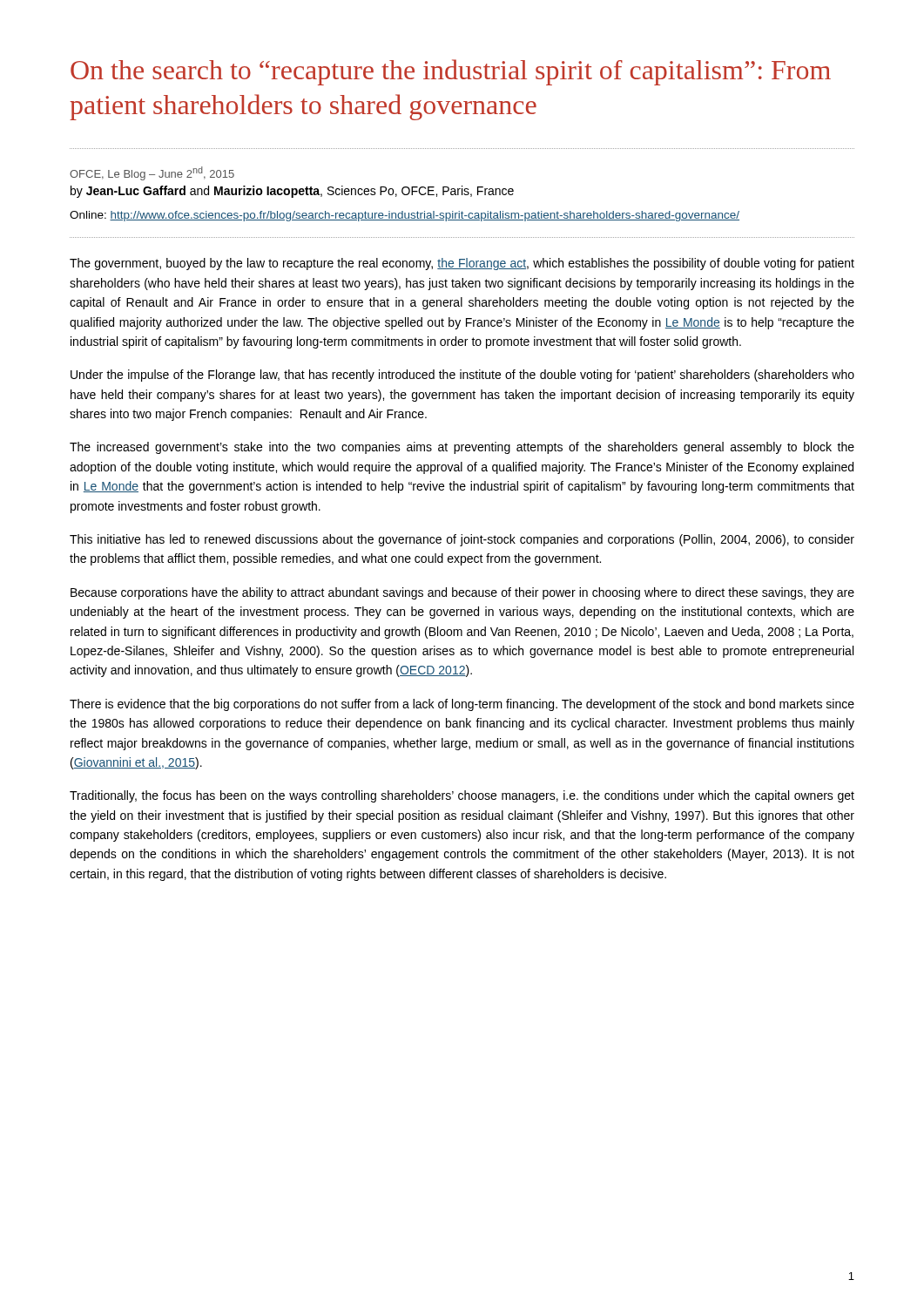Viewport: 924px width, 1307px height.
Task: Find the block on this page that starts "The government, buoyed by the law"
Action: tap(462, 302)
